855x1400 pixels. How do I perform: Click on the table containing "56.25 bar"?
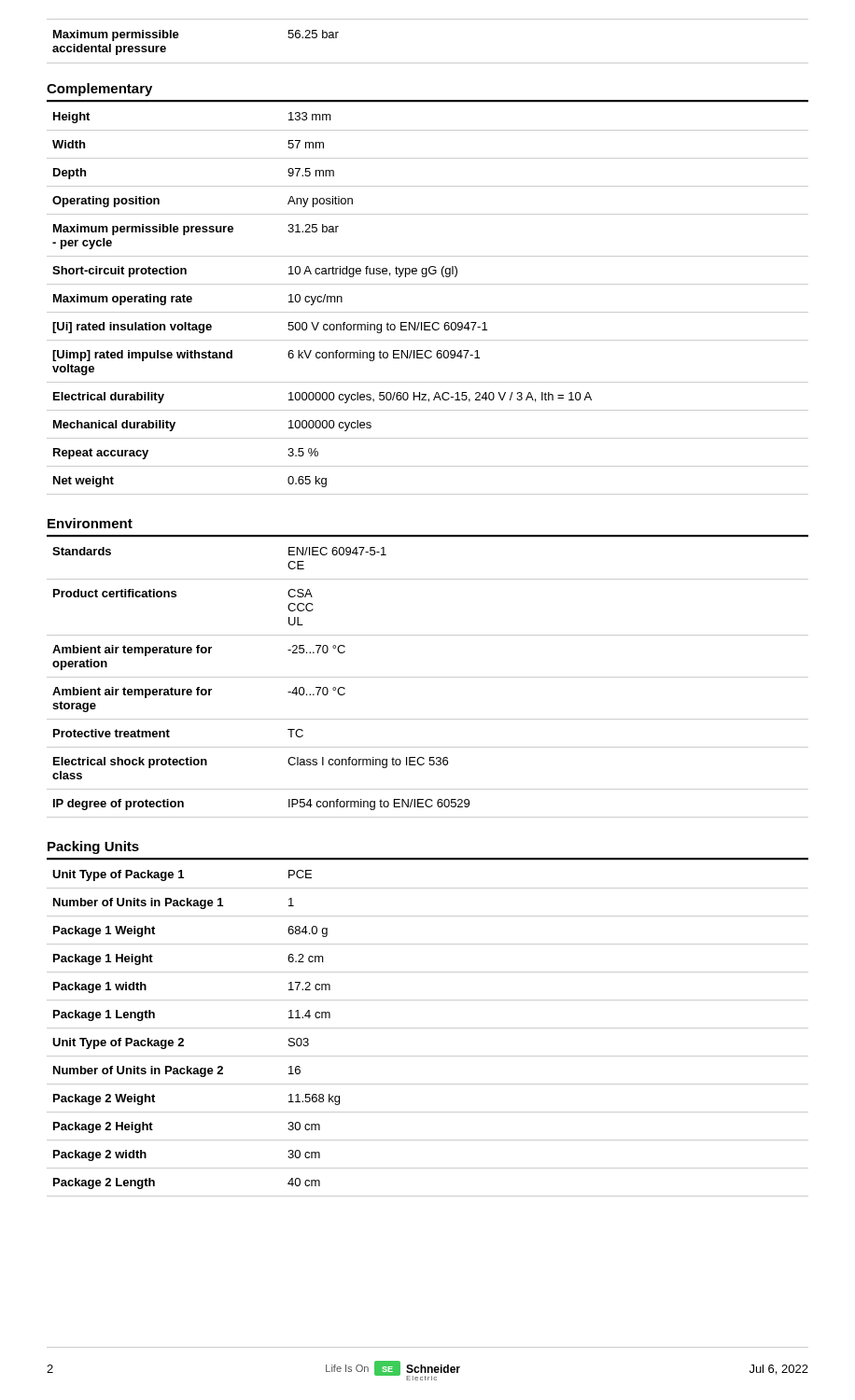(428, 41)
